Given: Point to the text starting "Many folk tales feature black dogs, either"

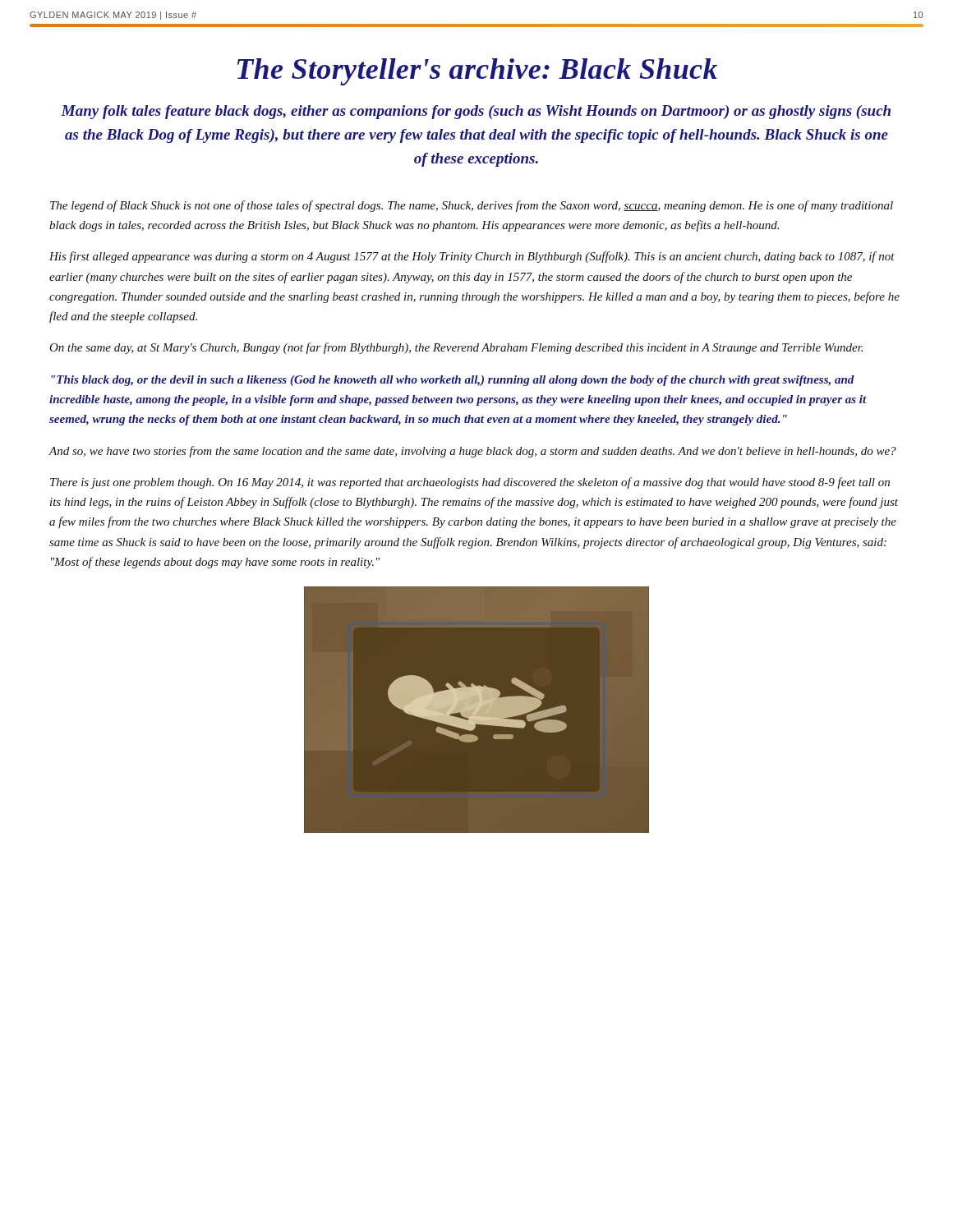Looking at the screenshot, I should (476, 135).
